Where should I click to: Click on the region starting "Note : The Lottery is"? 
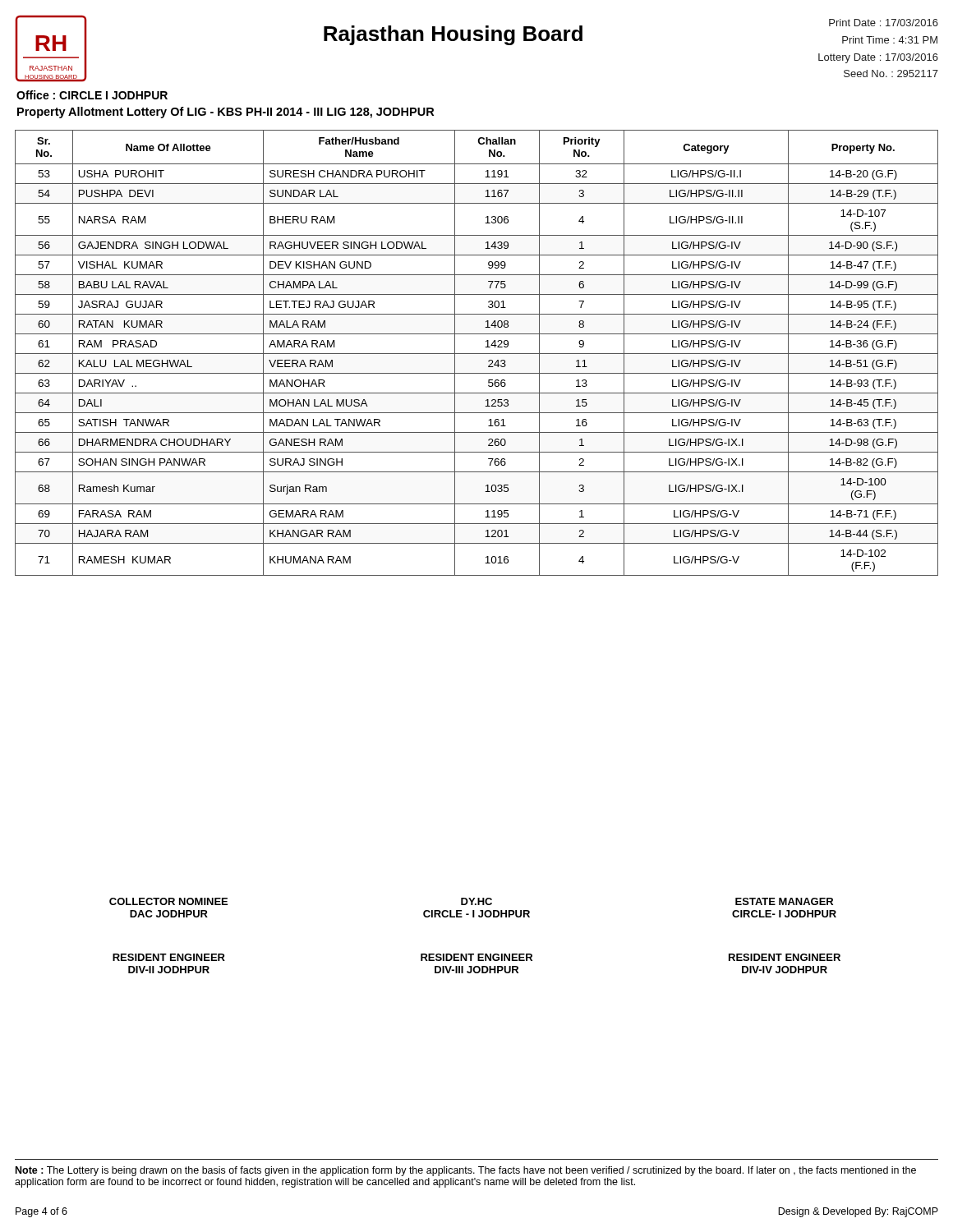pos(466,1176)
